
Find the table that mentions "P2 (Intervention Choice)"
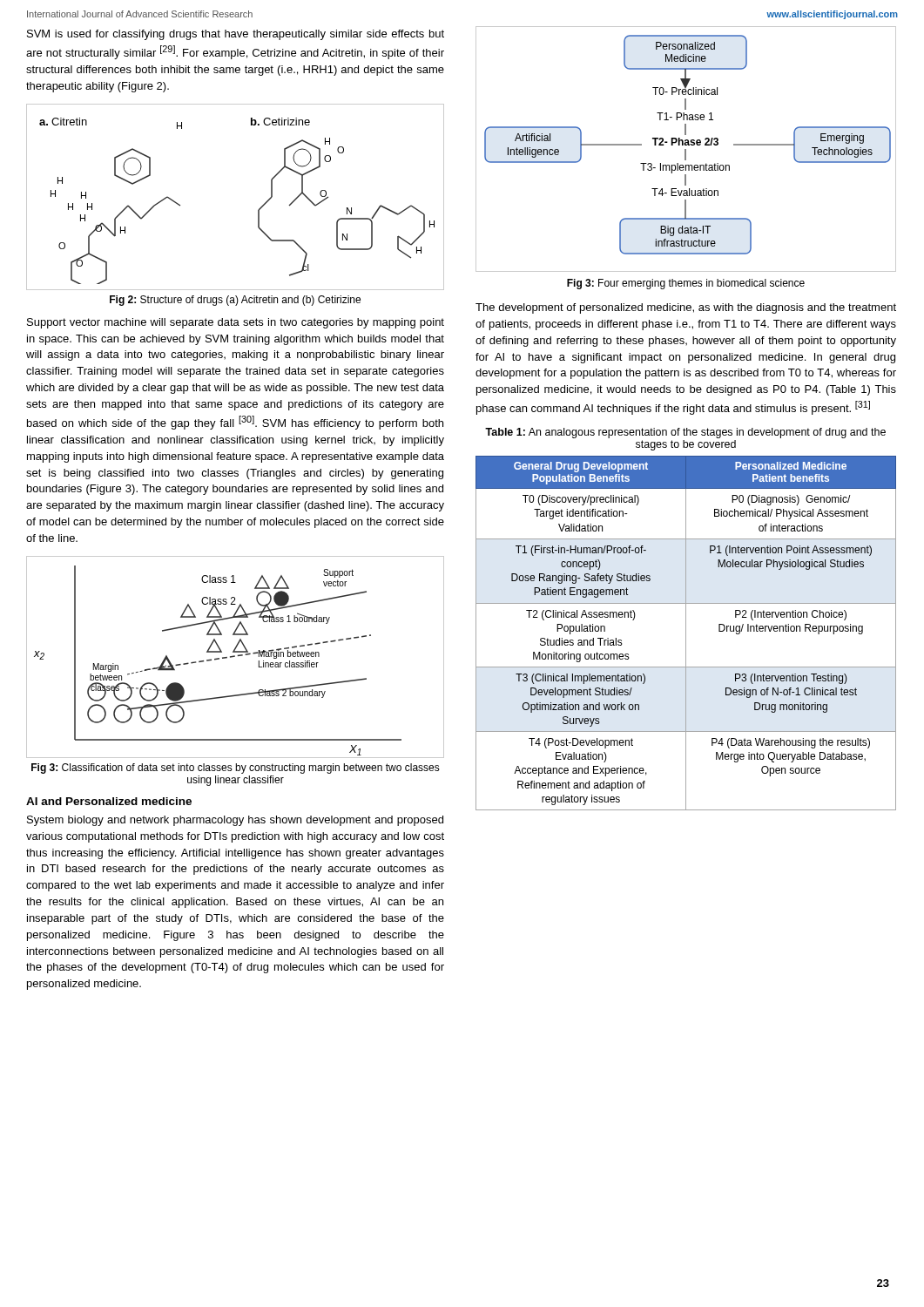coord(686,633)
